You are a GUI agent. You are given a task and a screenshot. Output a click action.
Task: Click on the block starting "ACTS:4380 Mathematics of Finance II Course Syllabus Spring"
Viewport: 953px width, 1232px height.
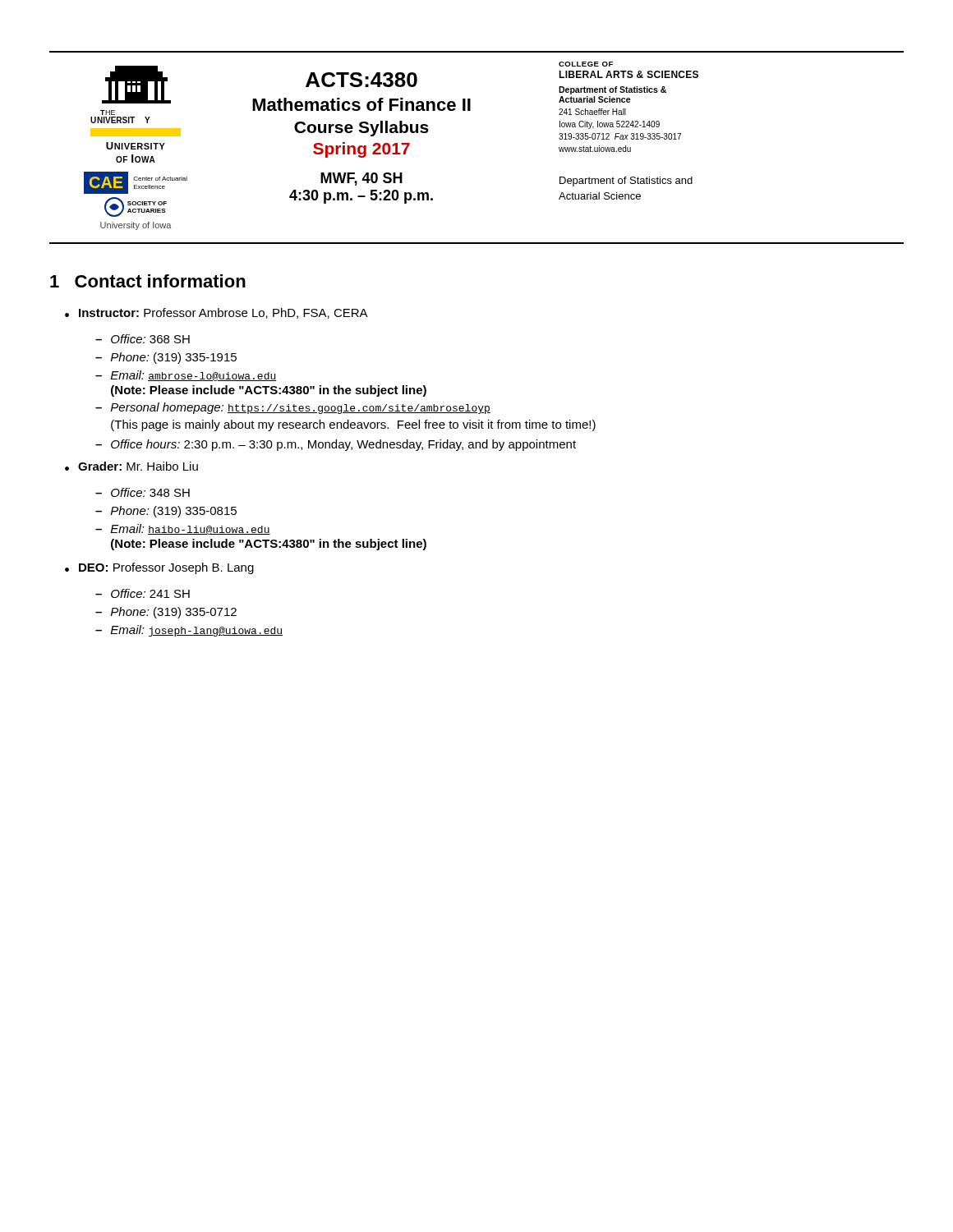point(362,136)
